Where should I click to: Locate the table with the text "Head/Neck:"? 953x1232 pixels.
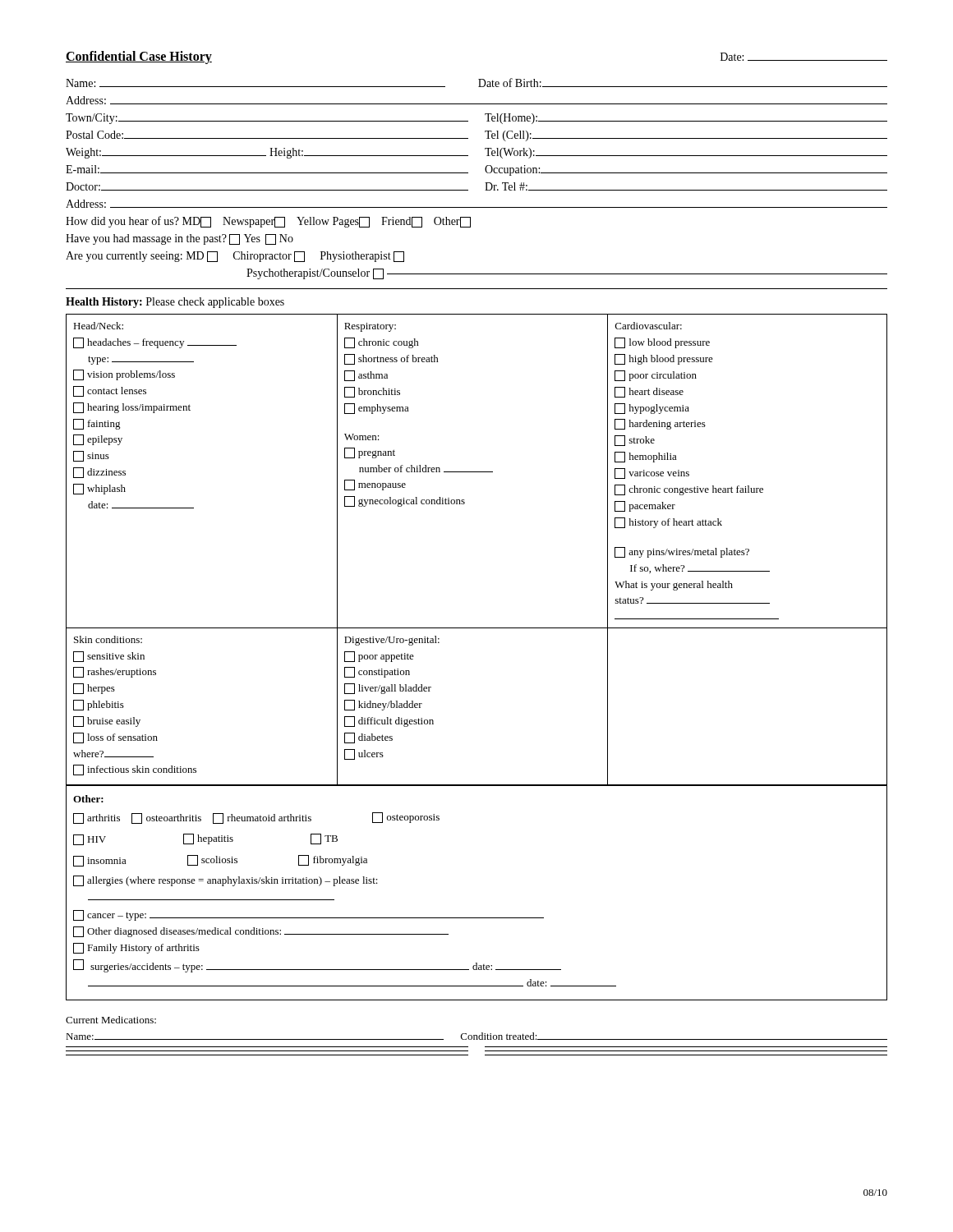(x=476, y=657)
